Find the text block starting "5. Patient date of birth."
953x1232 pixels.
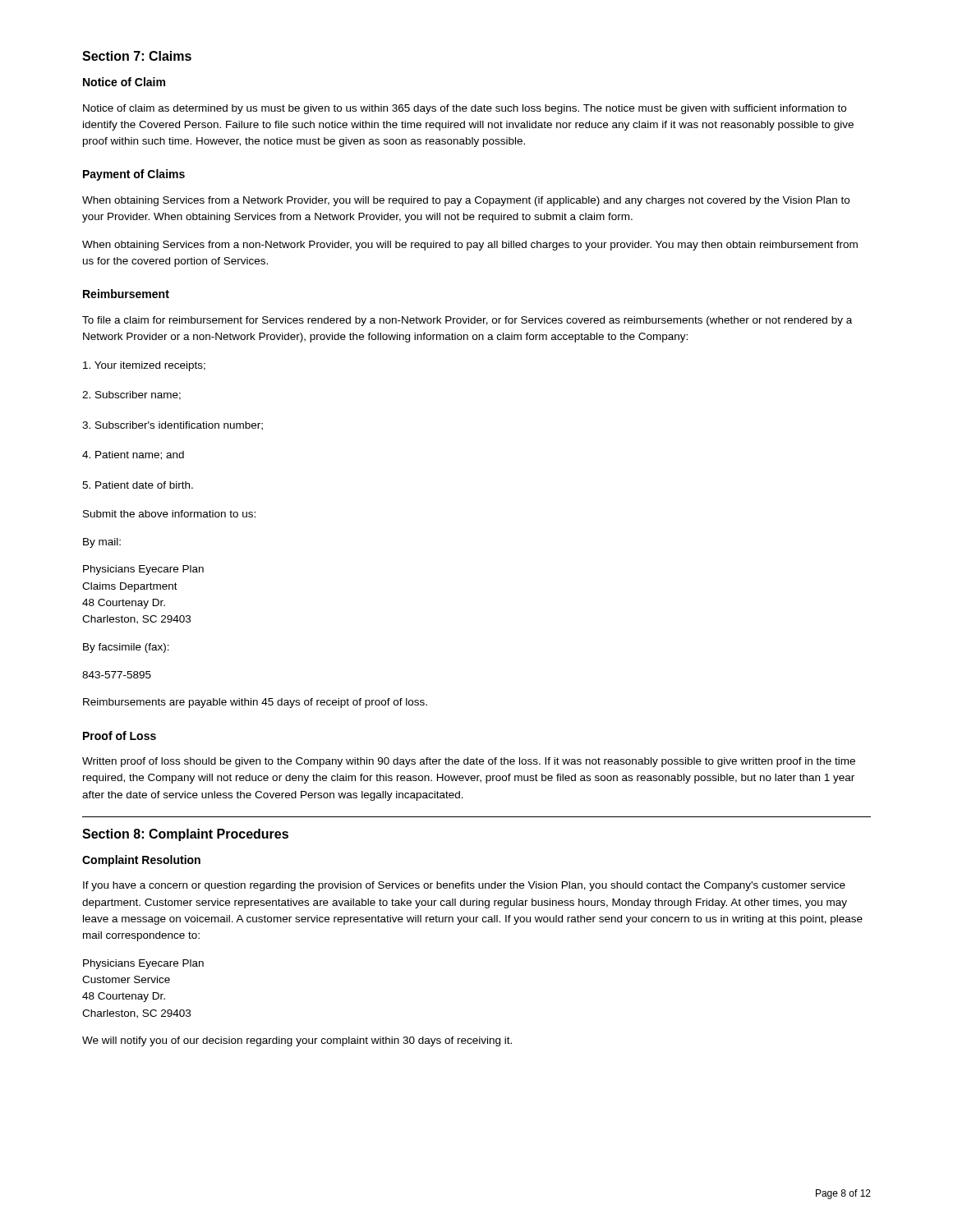[138, 485]
